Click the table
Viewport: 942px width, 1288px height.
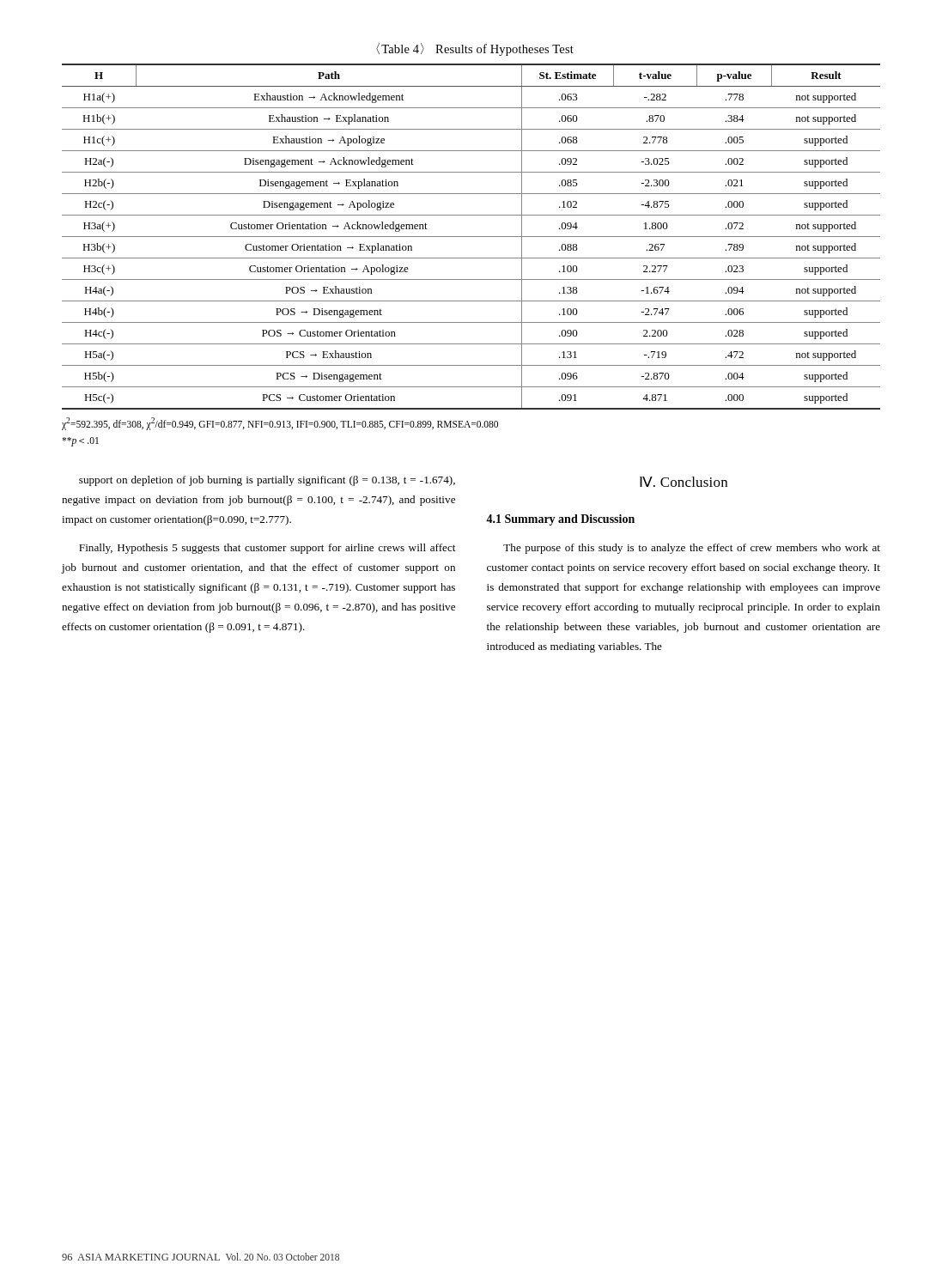471,237
